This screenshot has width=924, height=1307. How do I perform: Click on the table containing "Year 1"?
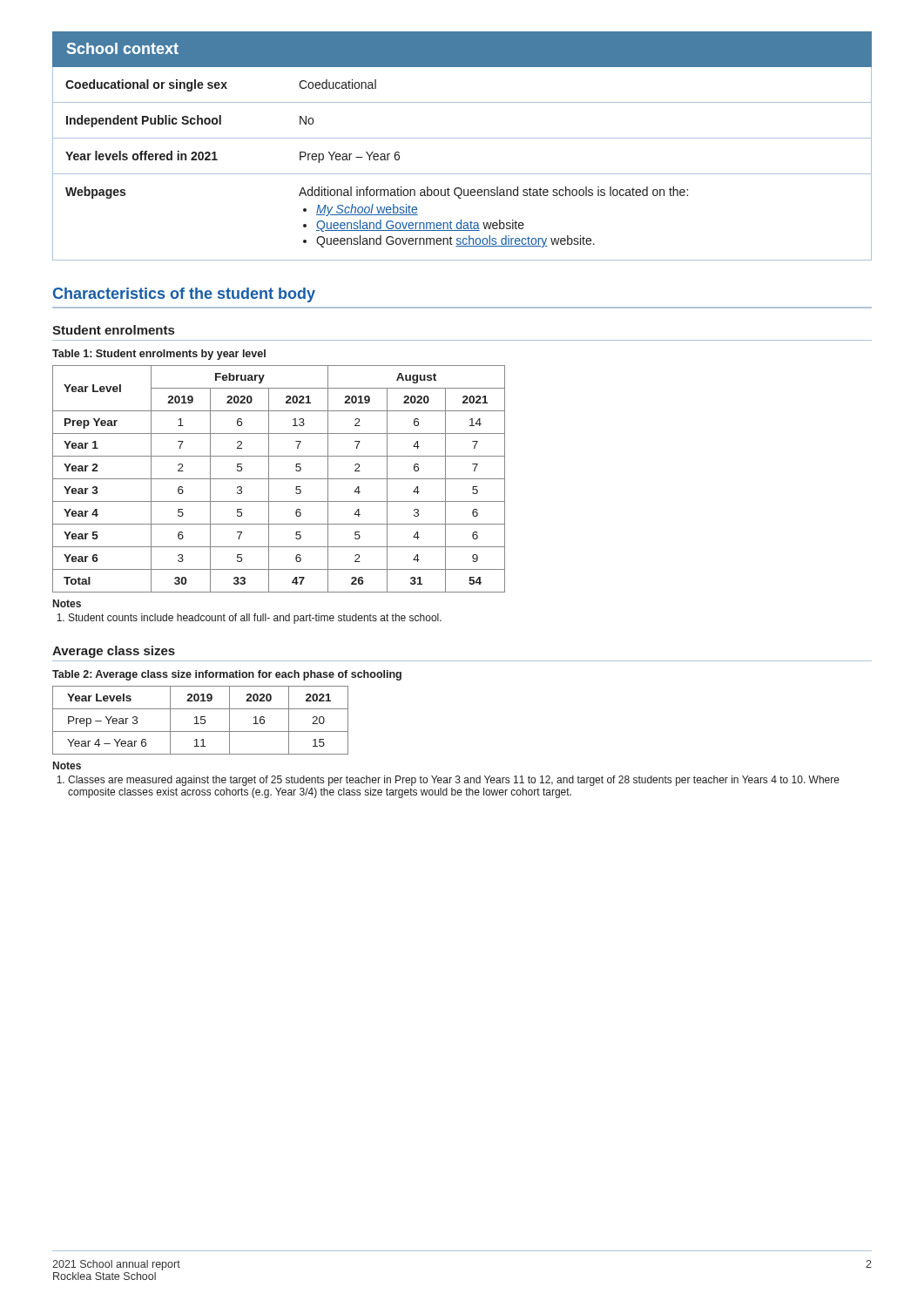click(462, 479)
